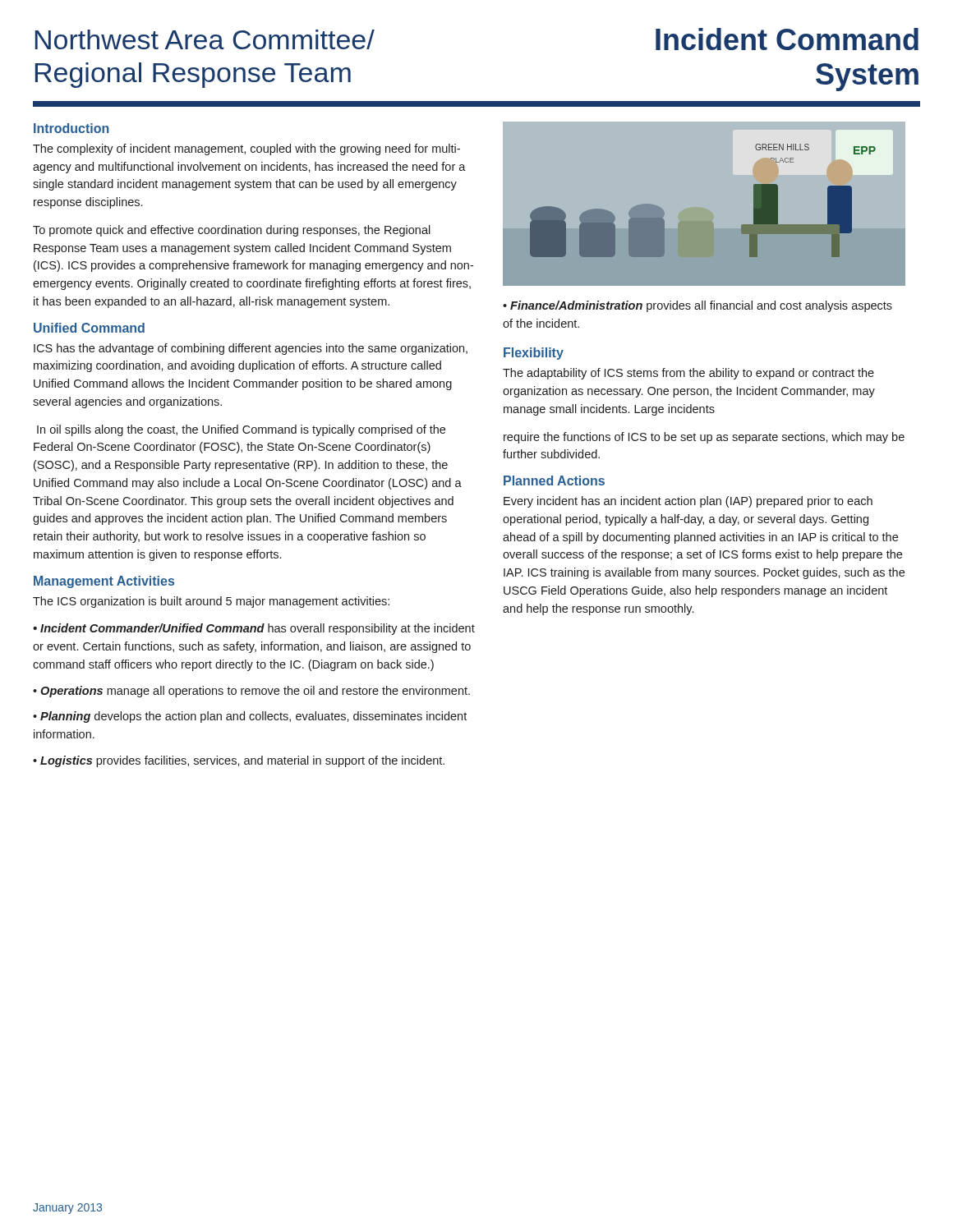Click on the text block that reads "The ICS organization is built around 5"
Viewport: 953px width, 1232px height.
tap(212, 601)
